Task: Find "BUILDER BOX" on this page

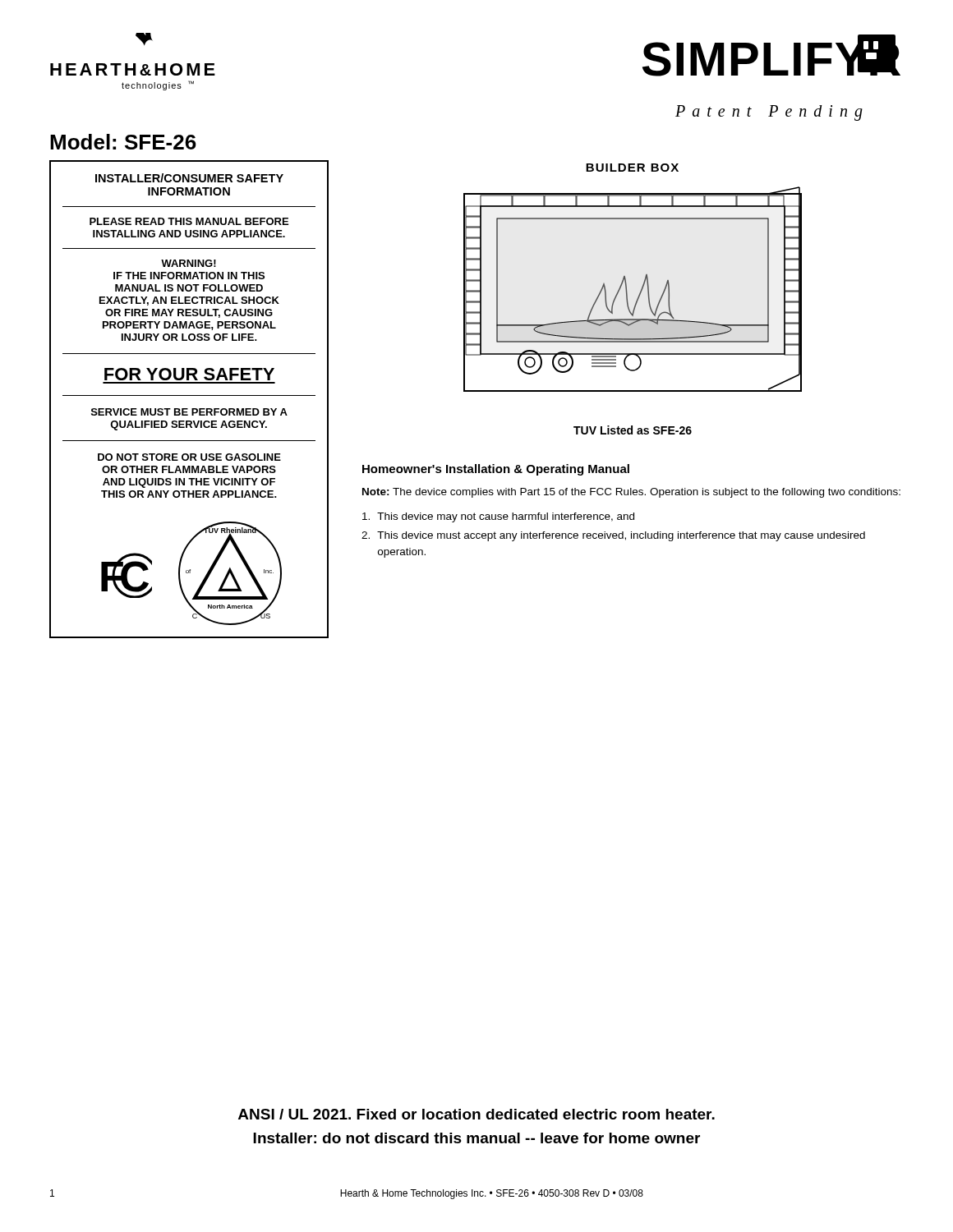Action: [633, 167]
